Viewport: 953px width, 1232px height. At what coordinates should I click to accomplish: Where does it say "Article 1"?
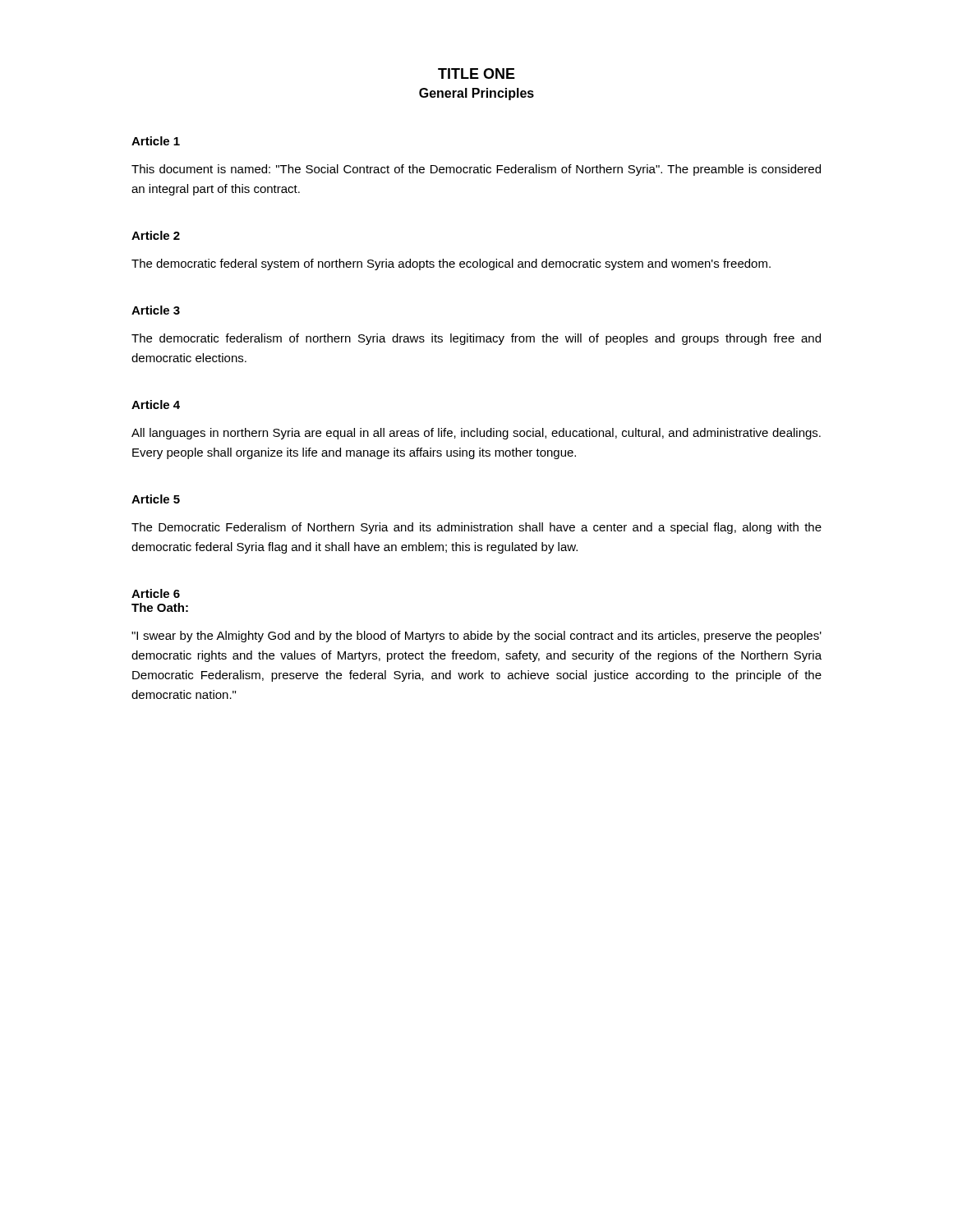coord(156,141)
